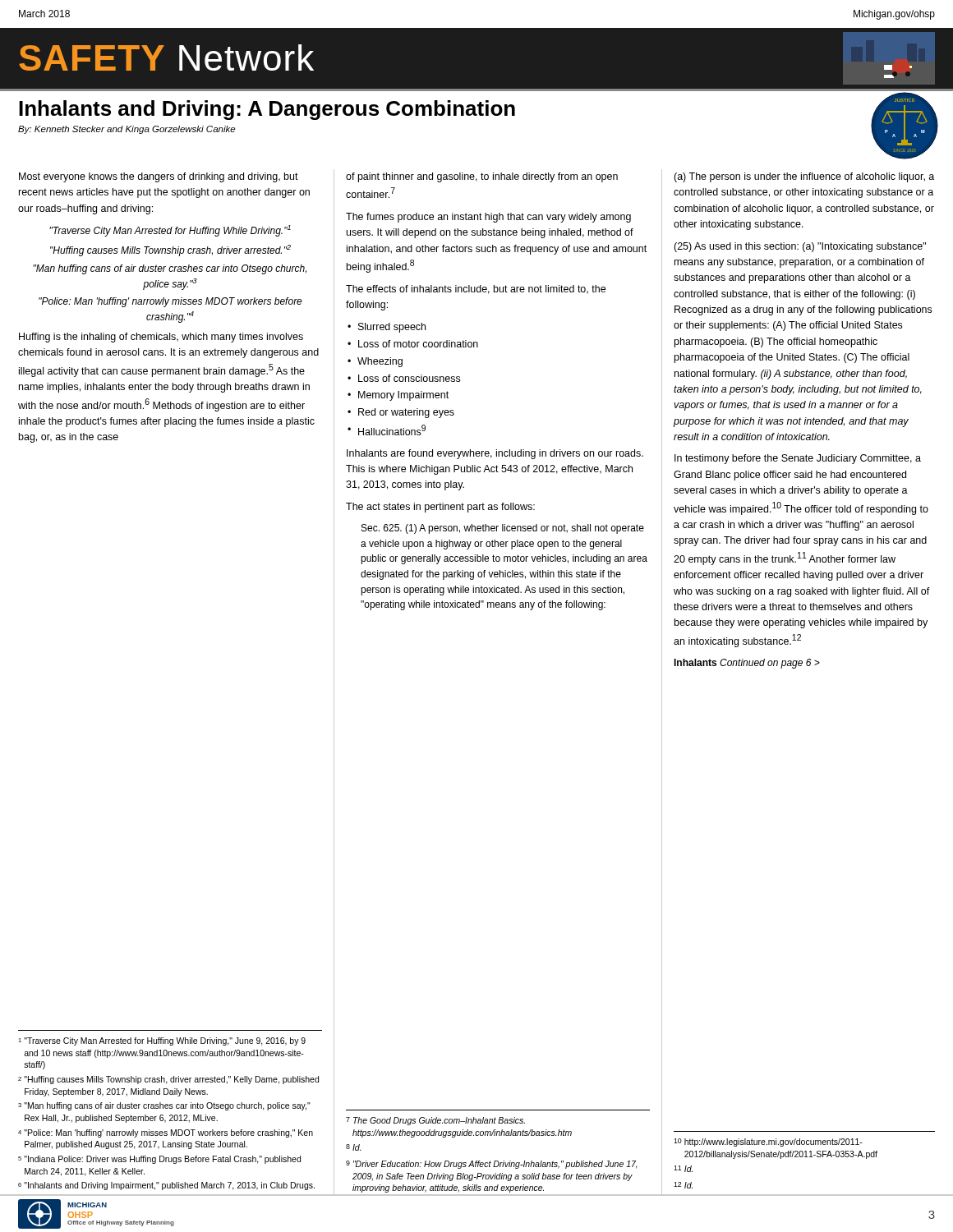The width and height of the screenshot is (953, 1232).
Task: Click on the footnote that reads "8 Id."
Action: [354, 1149]
